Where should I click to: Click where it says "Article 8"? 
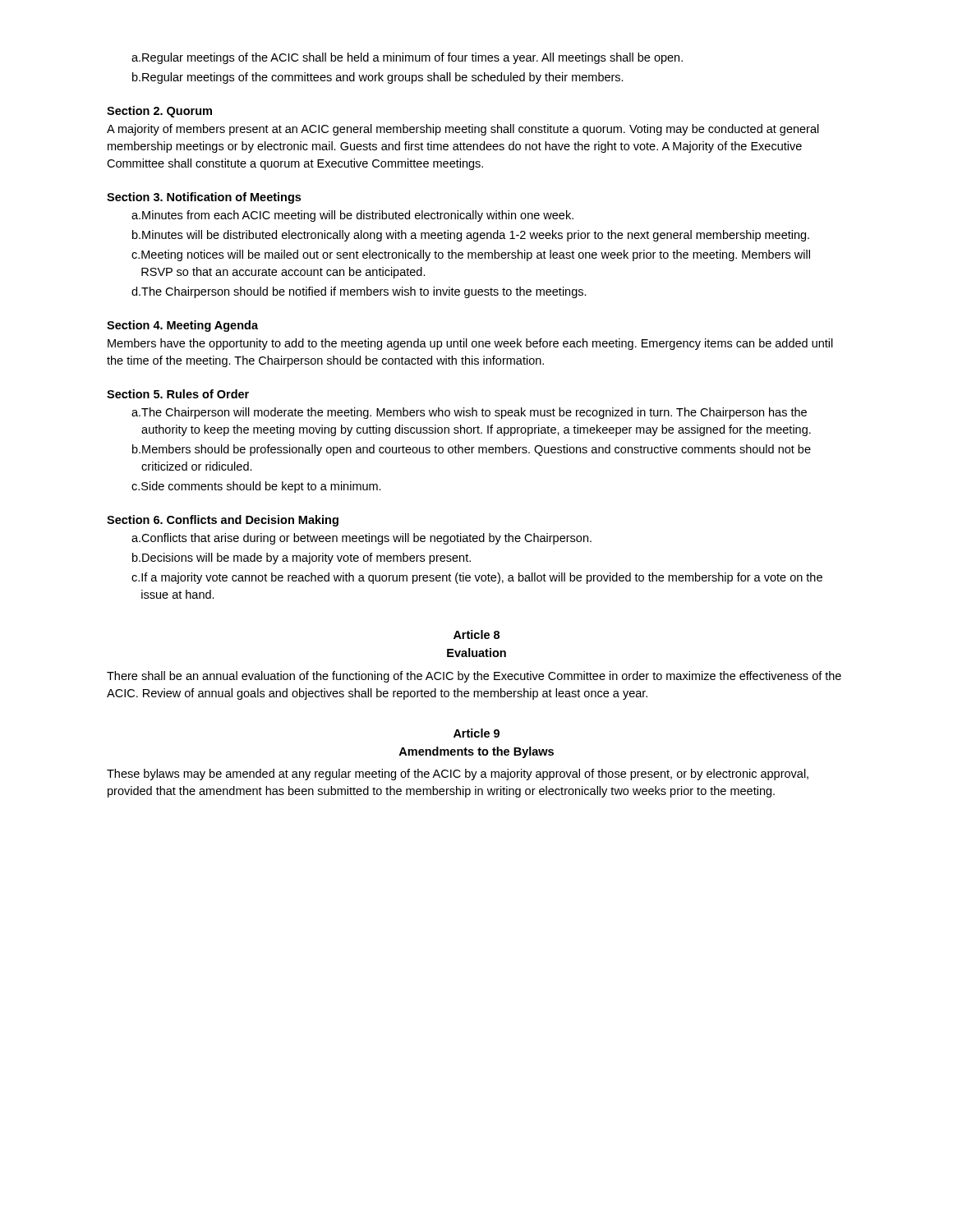pos(476,635)
